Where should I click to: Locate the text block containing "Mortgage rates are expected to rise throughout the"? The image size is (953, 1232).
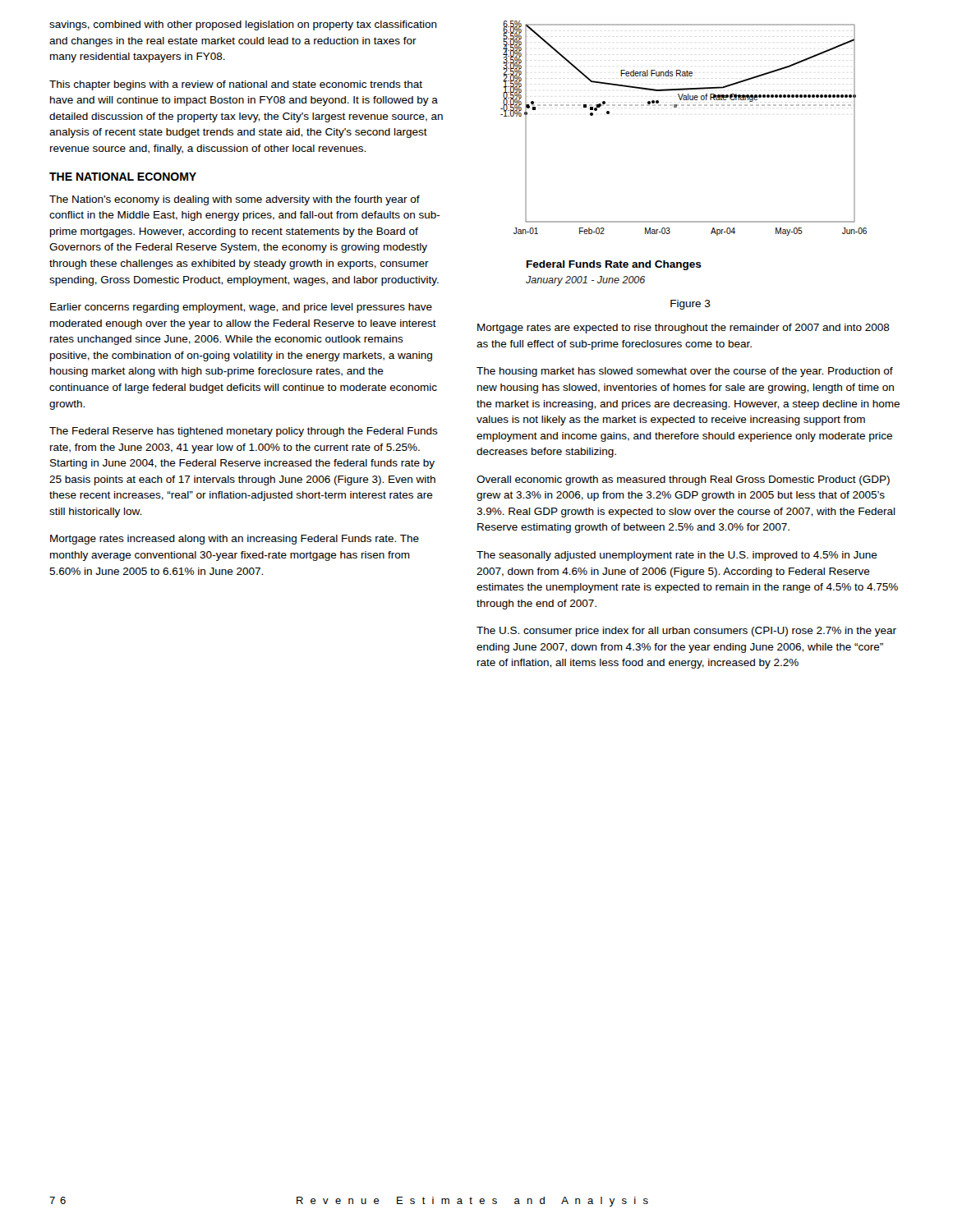click(x=683, y=336)
